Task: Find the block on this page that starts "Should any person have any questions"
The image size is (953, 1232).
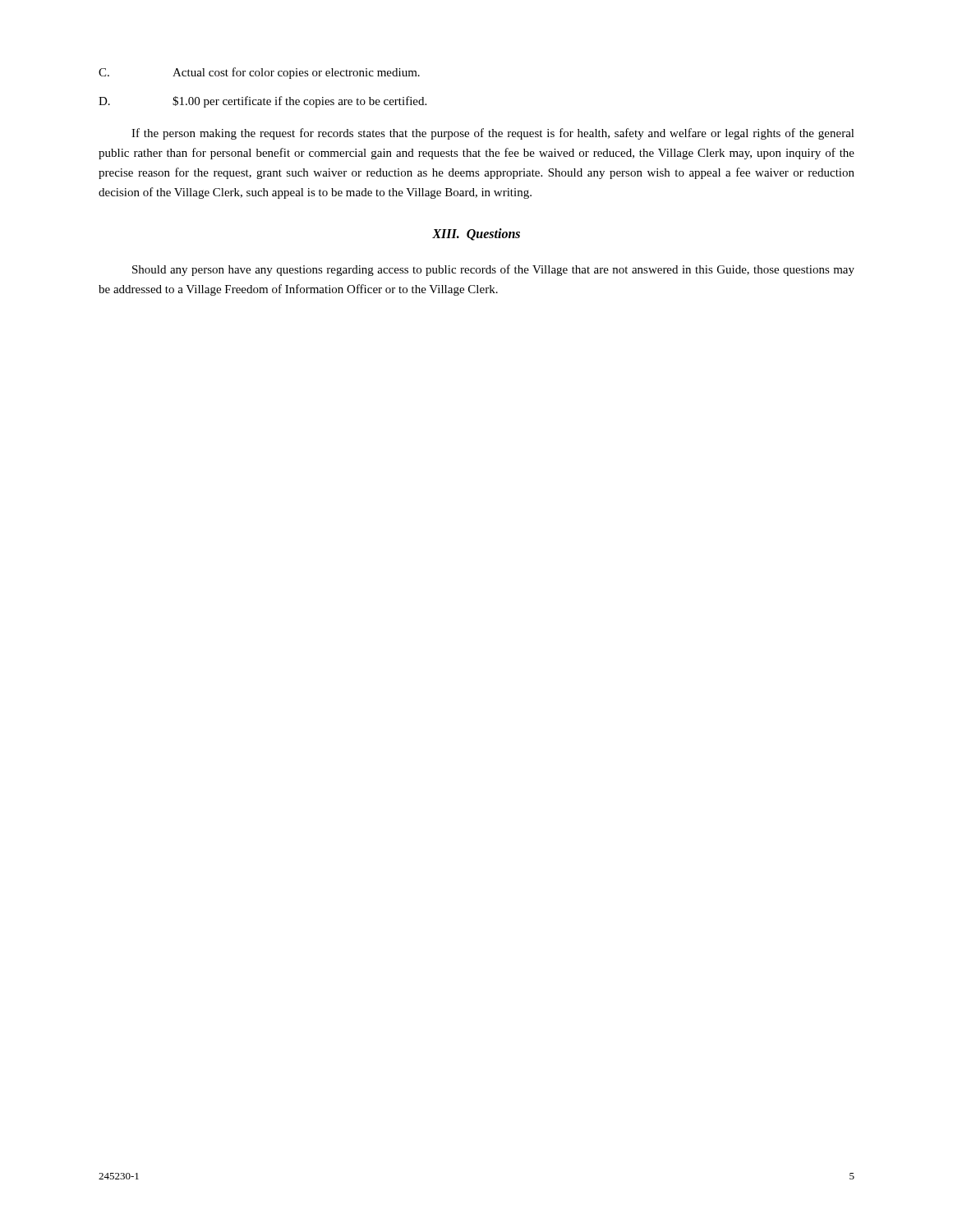Action: [x=476, y=279]
